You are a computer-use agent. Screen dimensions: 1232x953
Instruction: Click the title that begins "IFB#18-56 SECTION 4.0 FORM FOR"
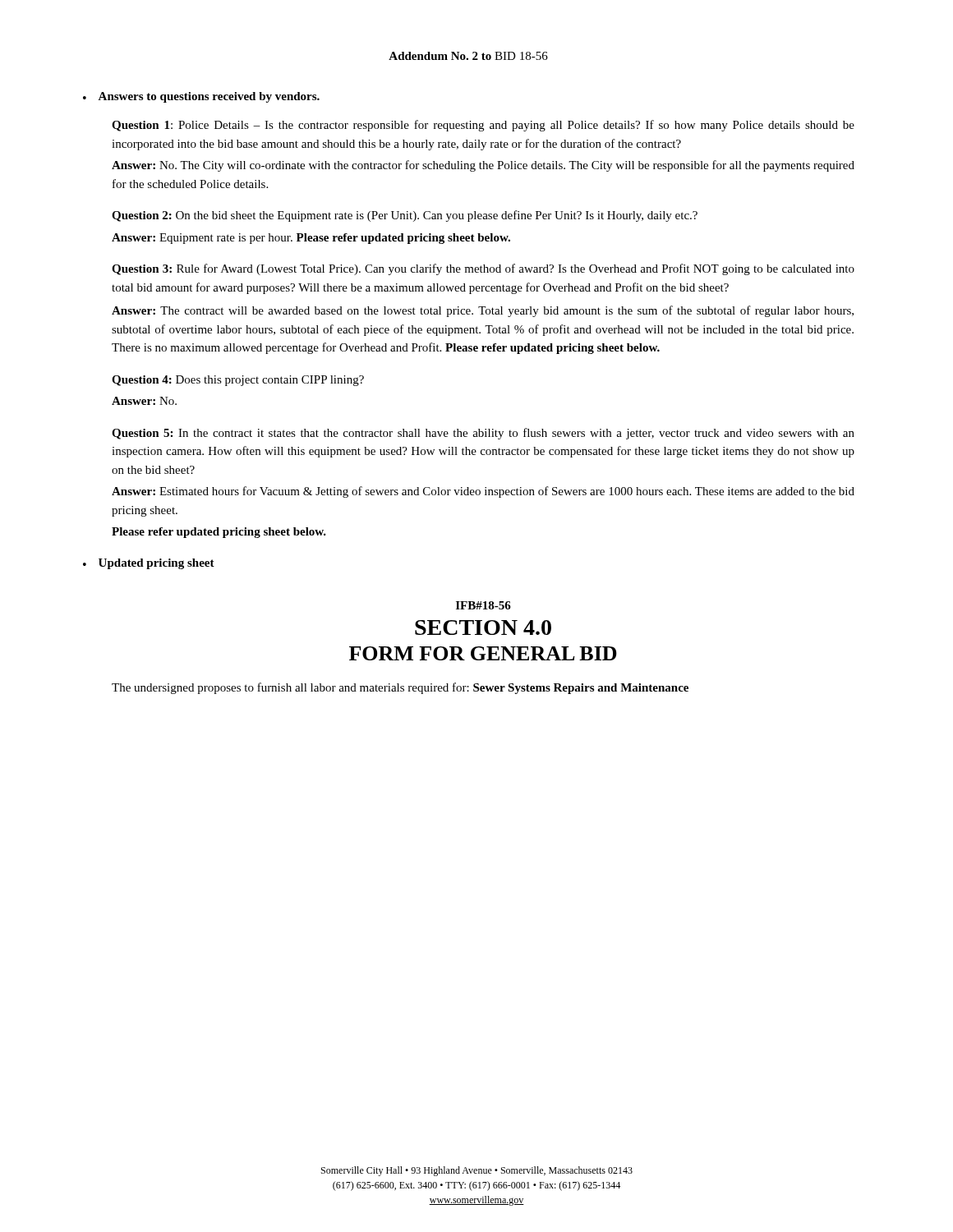click(x=483, y=633)
